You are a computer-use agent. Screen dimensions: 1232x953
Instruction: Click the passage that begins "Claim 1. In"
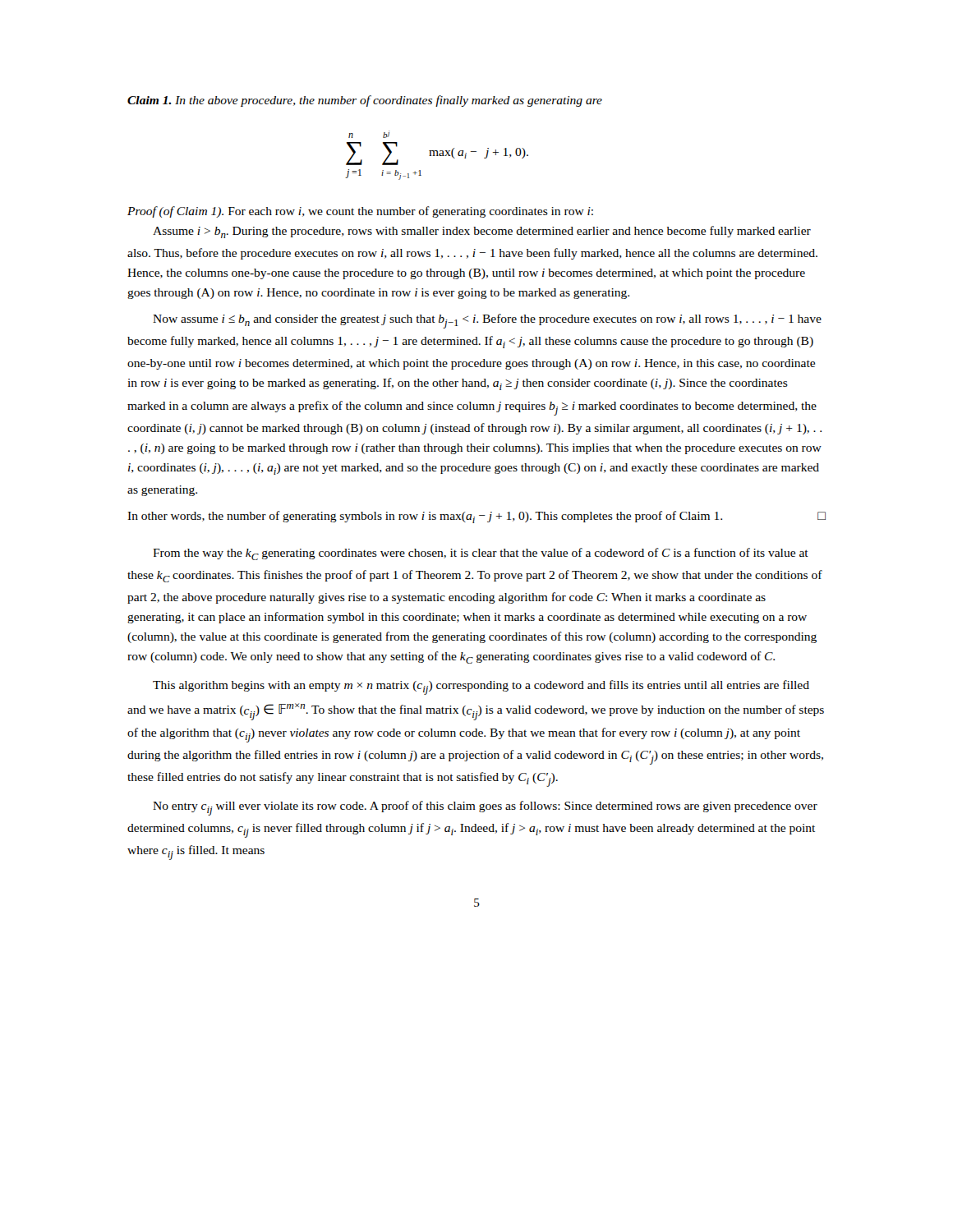pos(476,100)
